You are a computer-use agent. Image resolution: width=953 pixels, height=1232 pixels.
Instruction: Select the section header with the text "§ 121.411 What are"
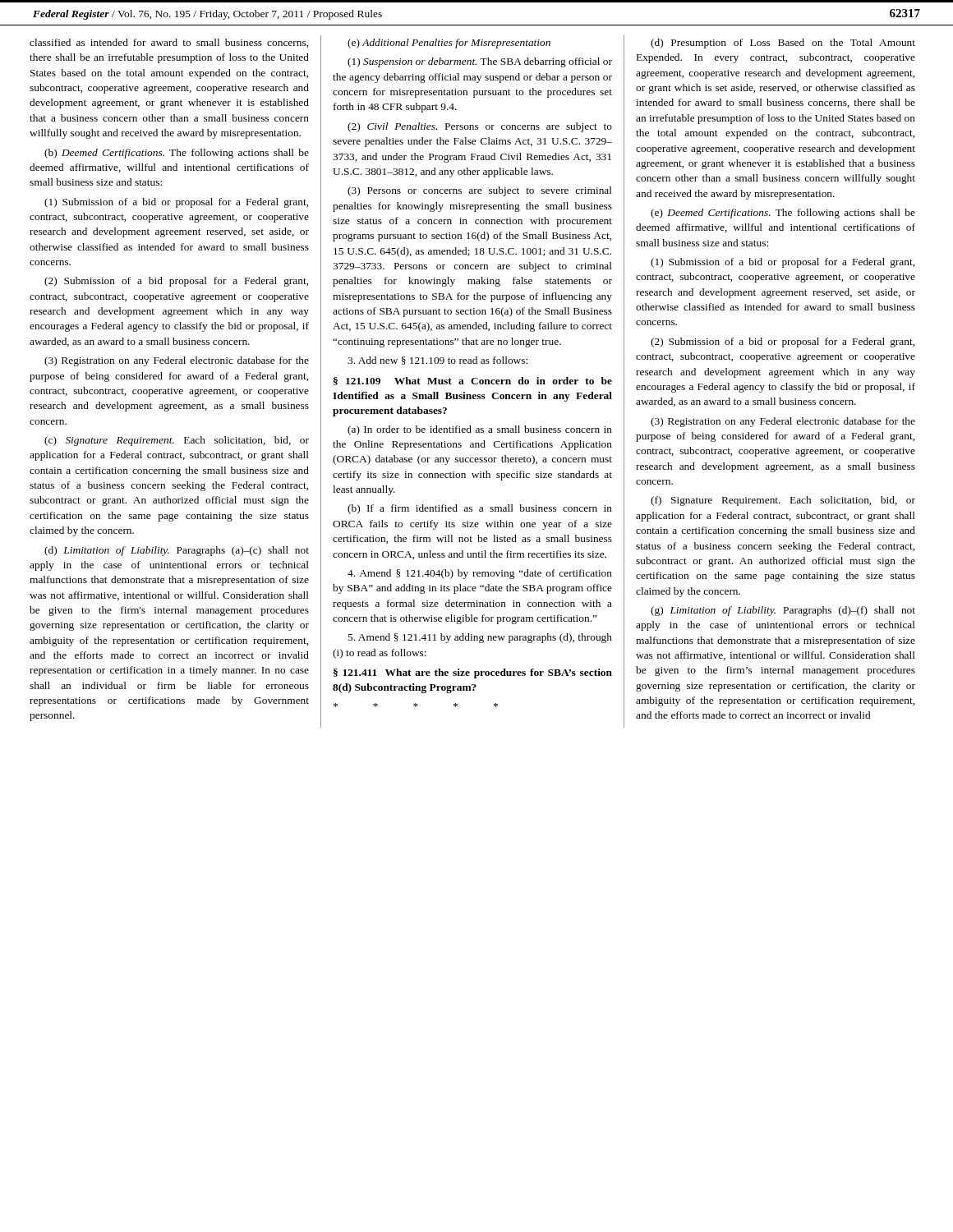click(x=472, y=680)
